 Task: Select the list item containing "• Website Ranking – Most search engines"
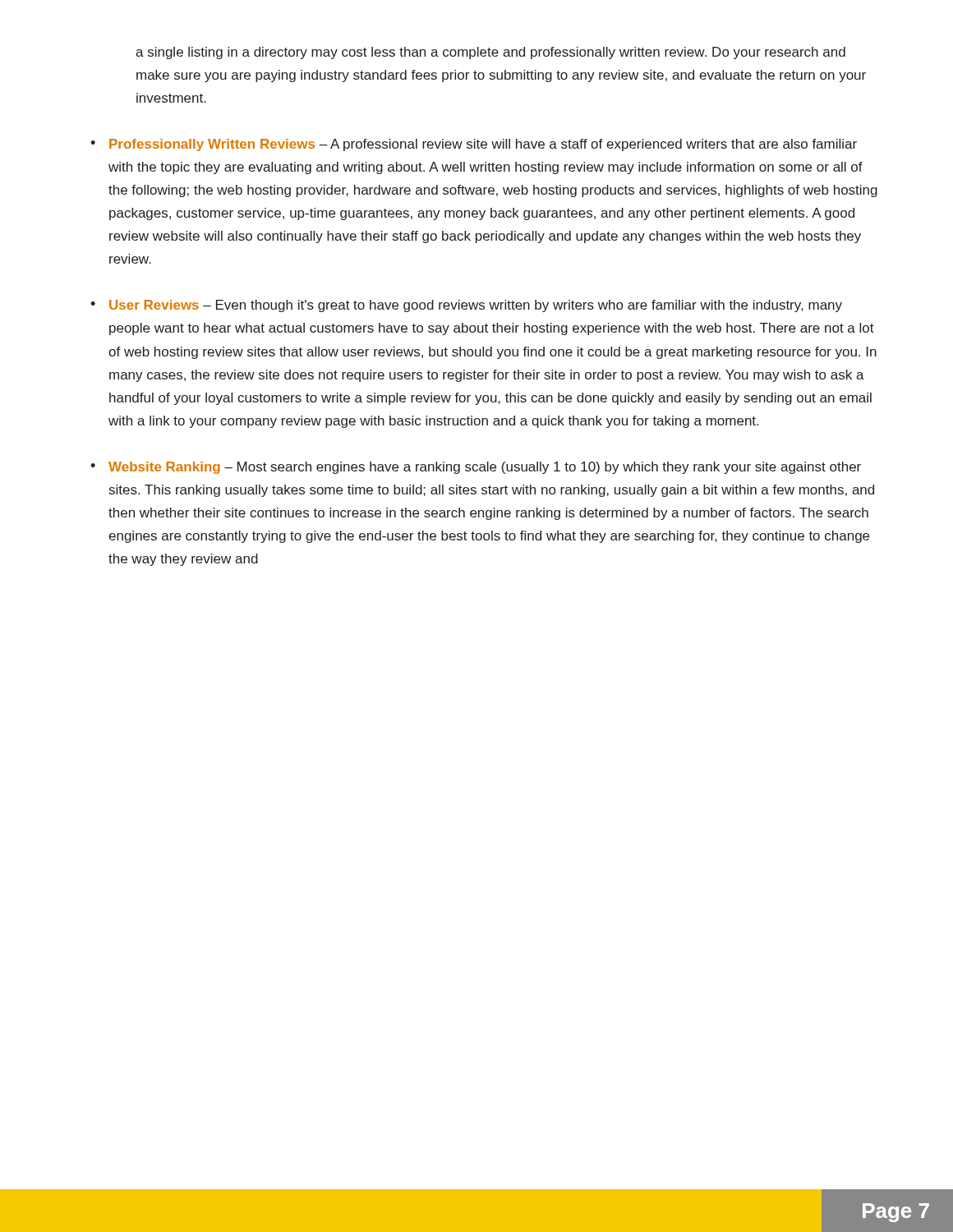485,513
